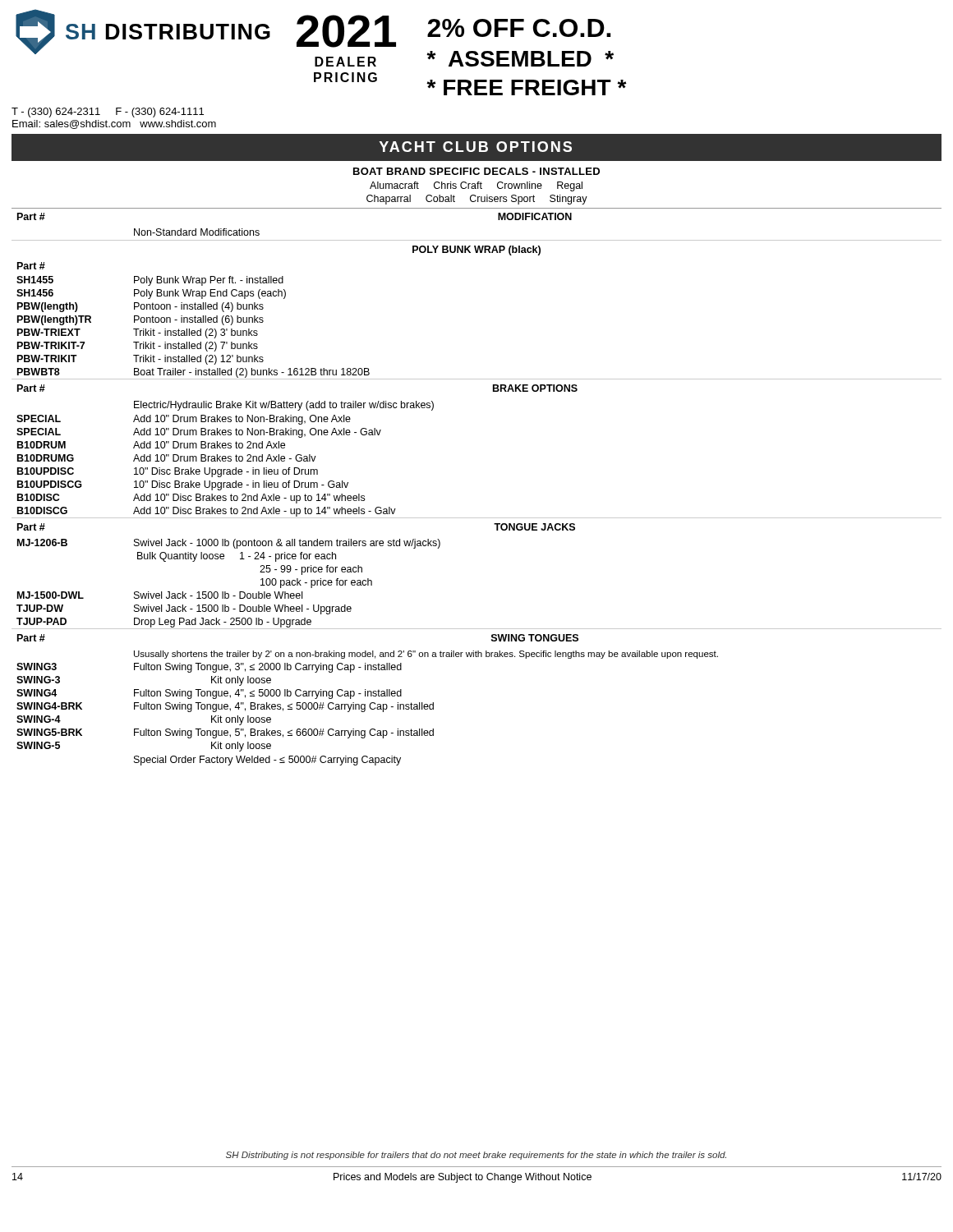Navigate to the text block starting "SH Distributing is"
The image size is (953, 1232).
point(476,1155)
